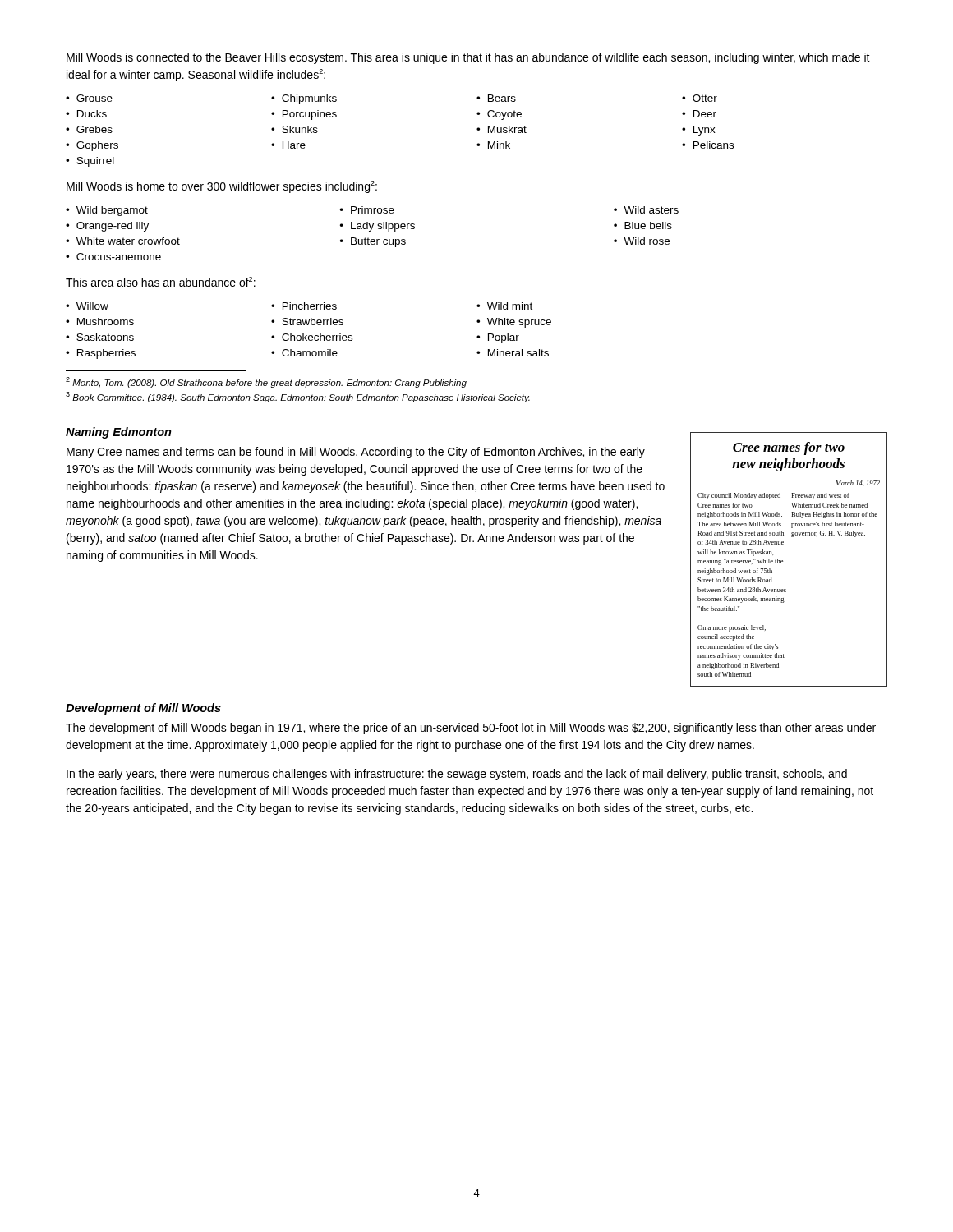The width and height of the screenshot is (953, 1232).
Task: Find the block on this page that starts "2 Monto, Tom. (2008). Old Strathcona before"
Action: tap(476, 389)
